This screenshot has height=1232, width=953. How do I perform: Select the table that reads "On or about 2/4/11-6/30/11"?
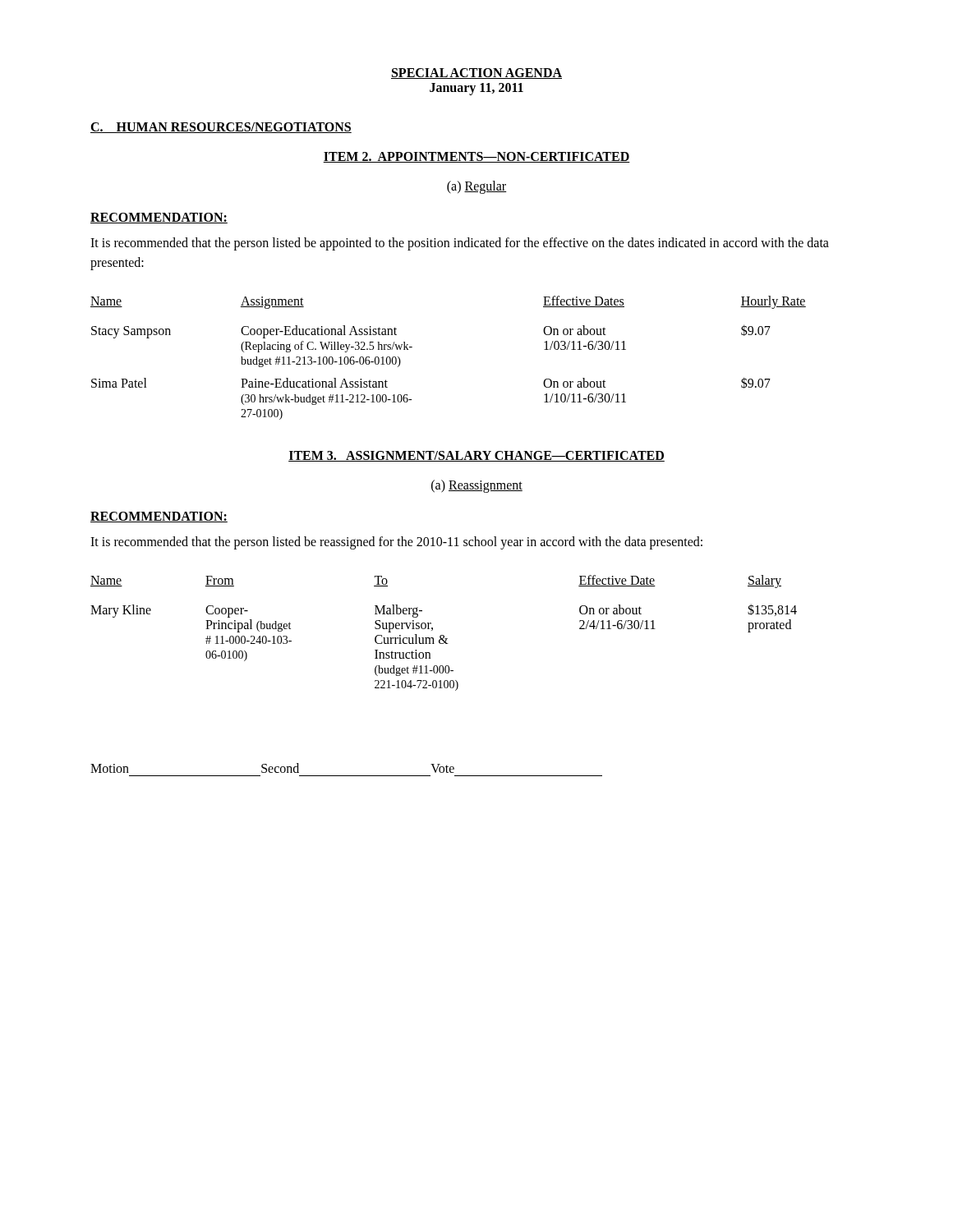pyautogui.click(x=476, y=632)
